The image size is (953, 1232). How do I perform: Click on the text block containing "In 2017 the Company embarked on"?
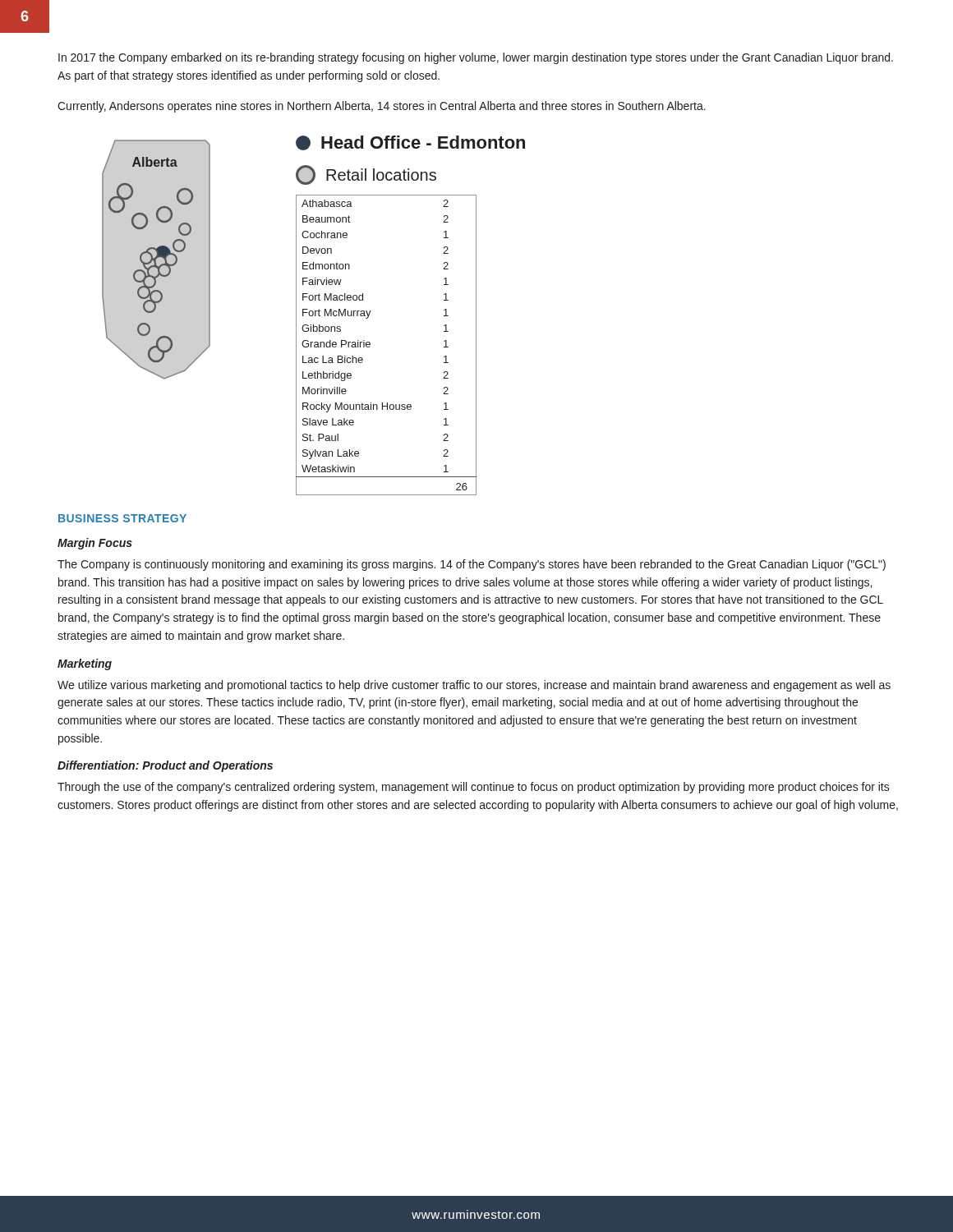click(x=476, y=66)
